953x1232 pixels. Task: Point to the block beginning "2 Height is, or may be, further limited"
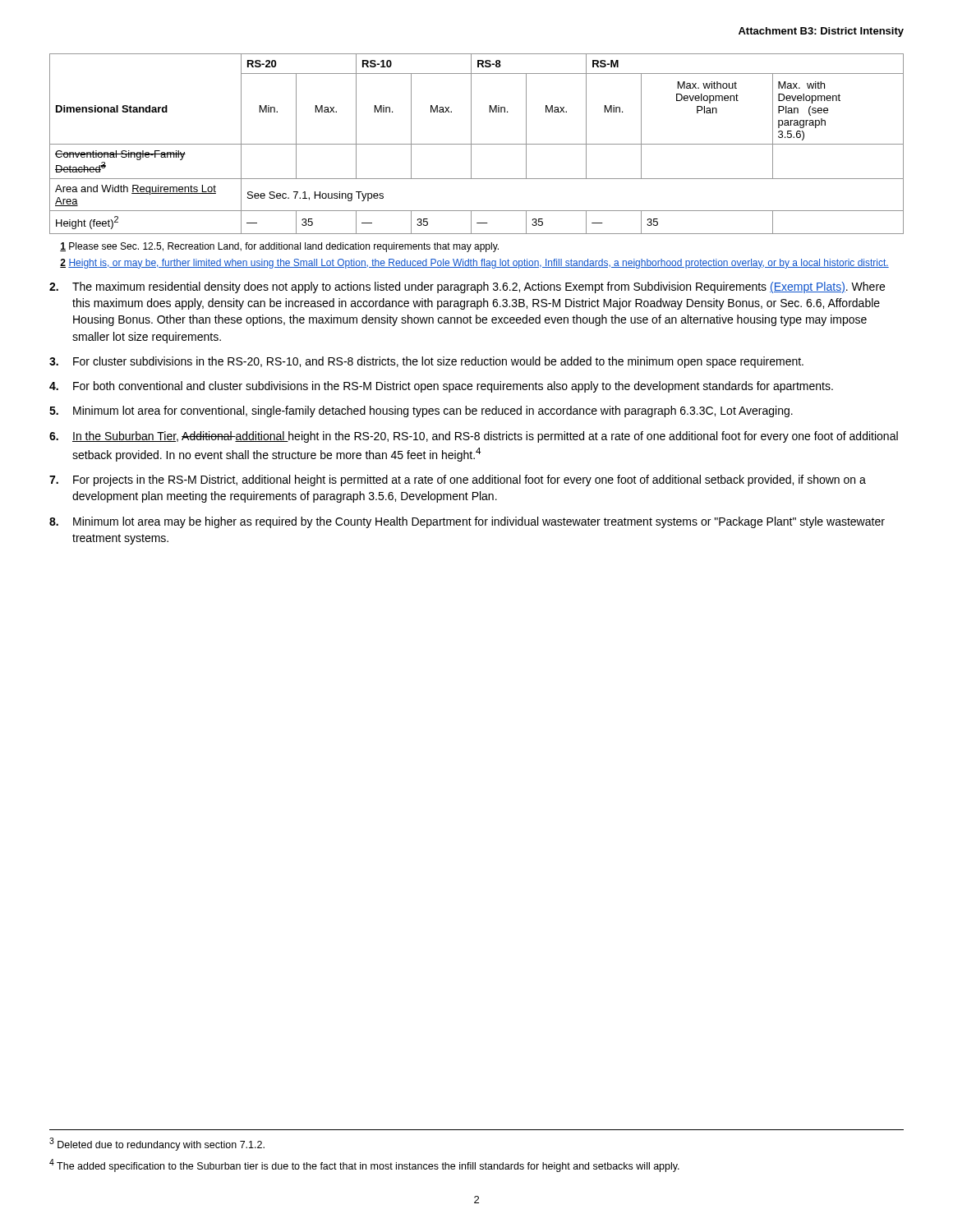point(469,263)
